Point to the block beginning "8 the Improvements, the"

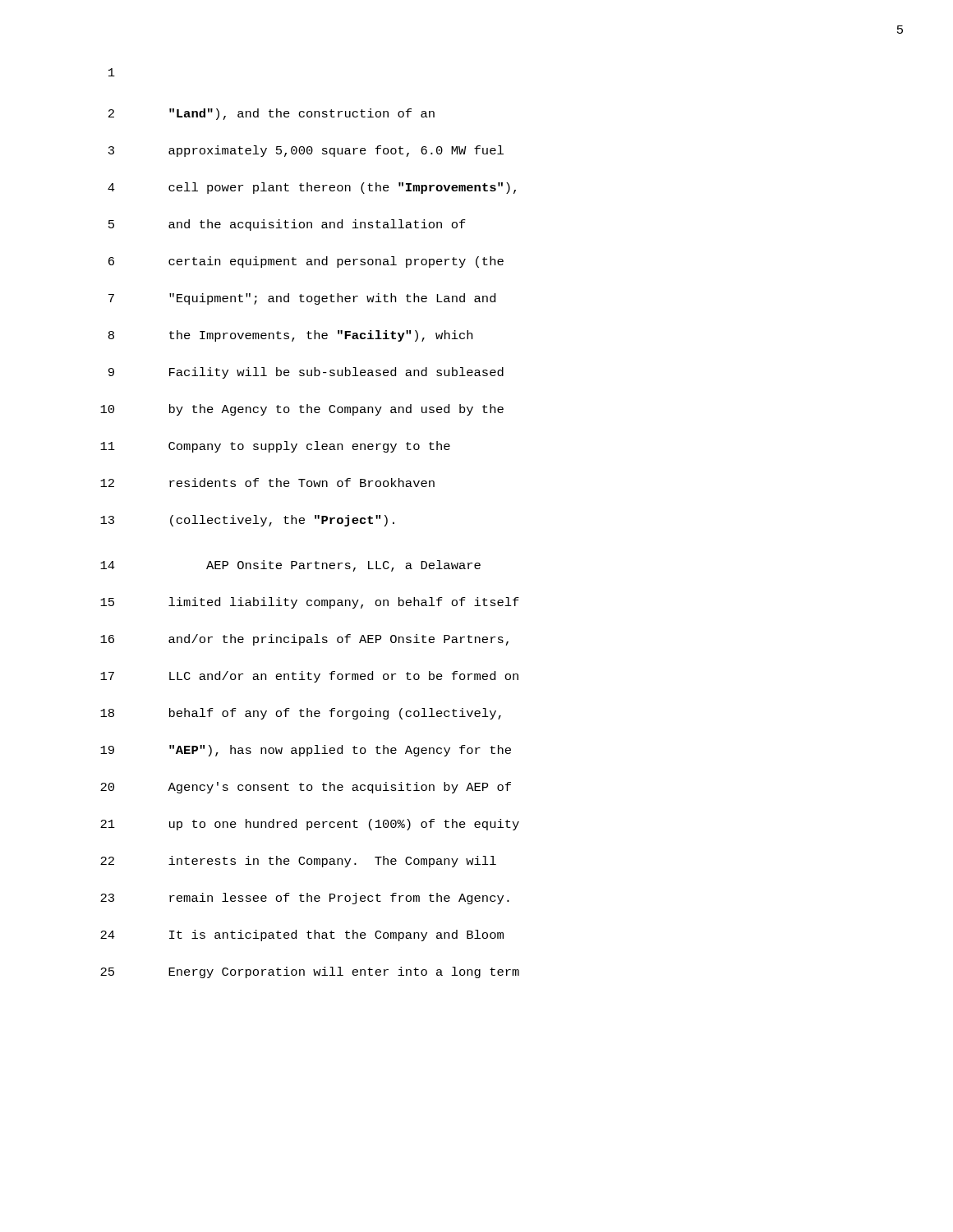point(262,336)
